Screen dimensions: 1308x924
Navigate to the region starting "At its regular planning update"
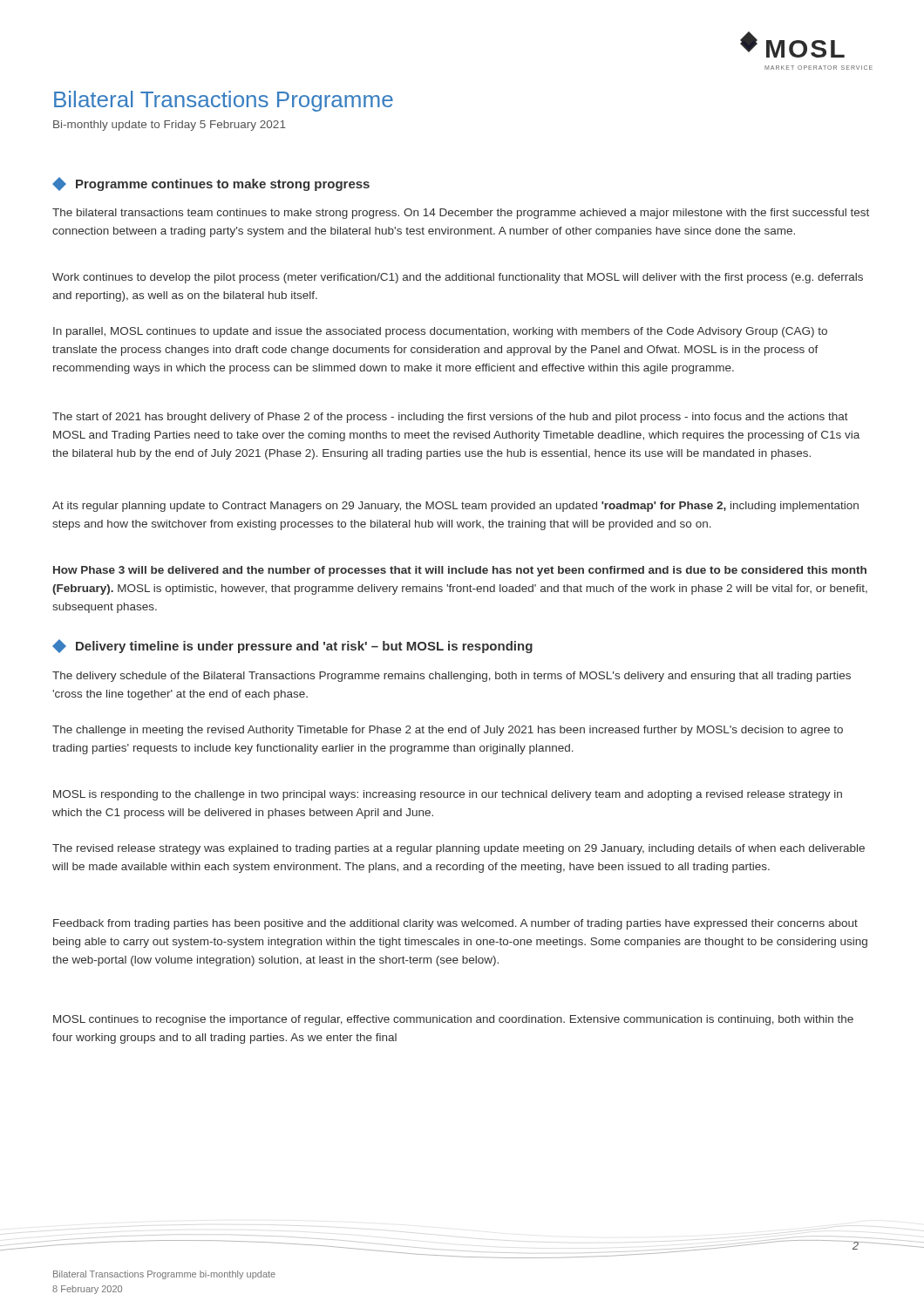[462, 515]
